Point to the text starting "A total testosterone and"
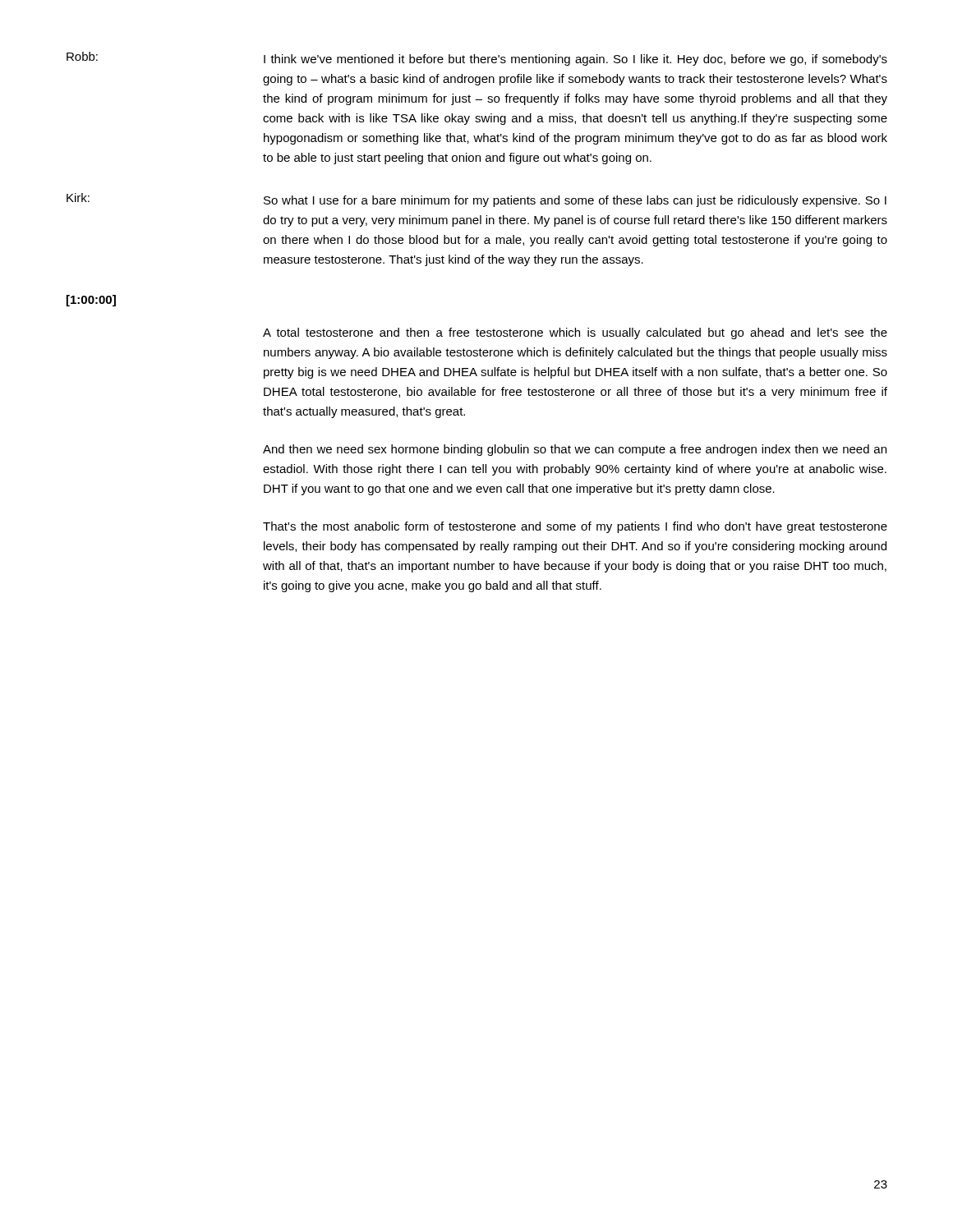Image resolution: width=953 pixels, height=1232 pixels. pyautogui.click(x=575, y=372)
